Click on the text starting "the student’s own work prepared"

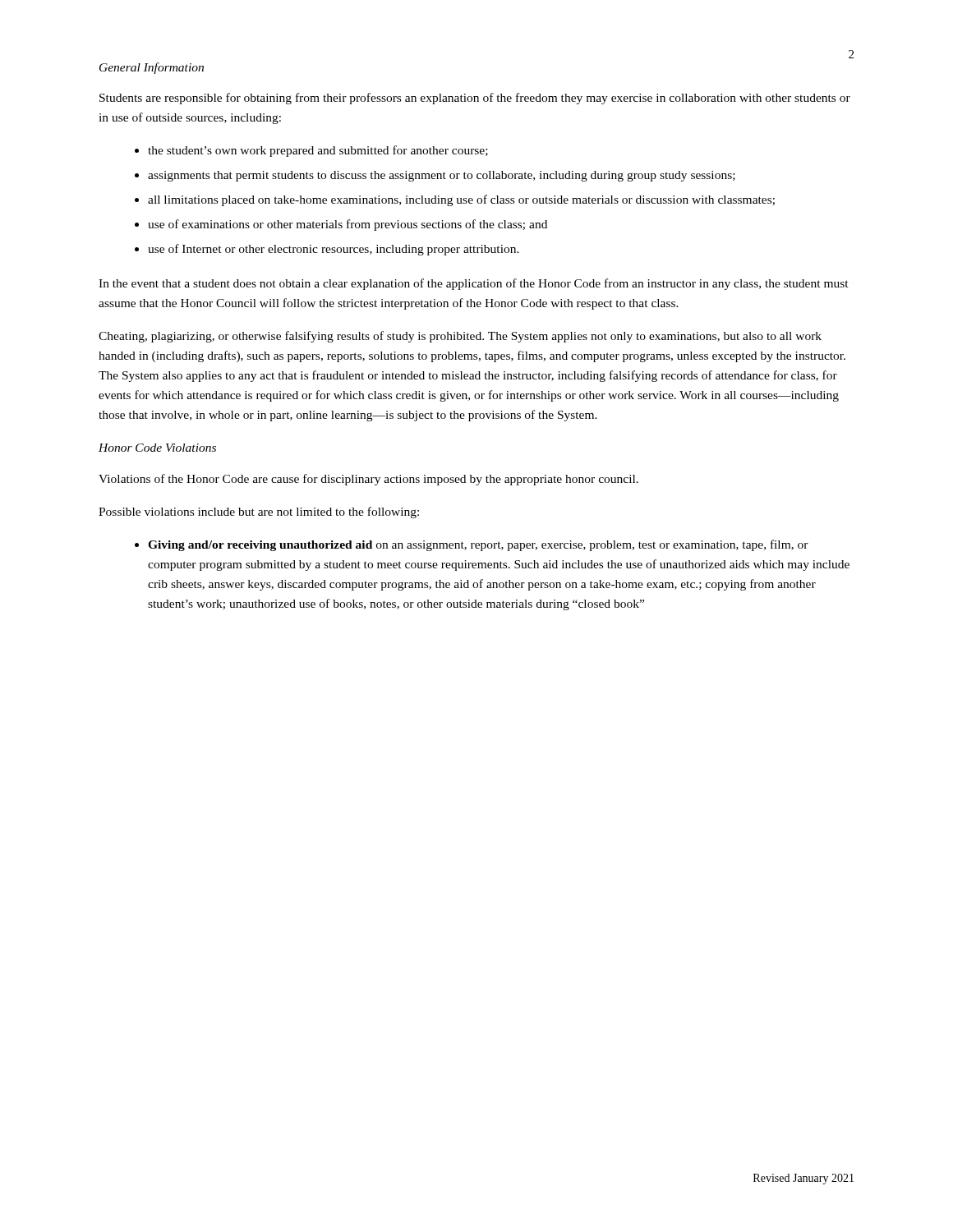(x=318, y=150)
